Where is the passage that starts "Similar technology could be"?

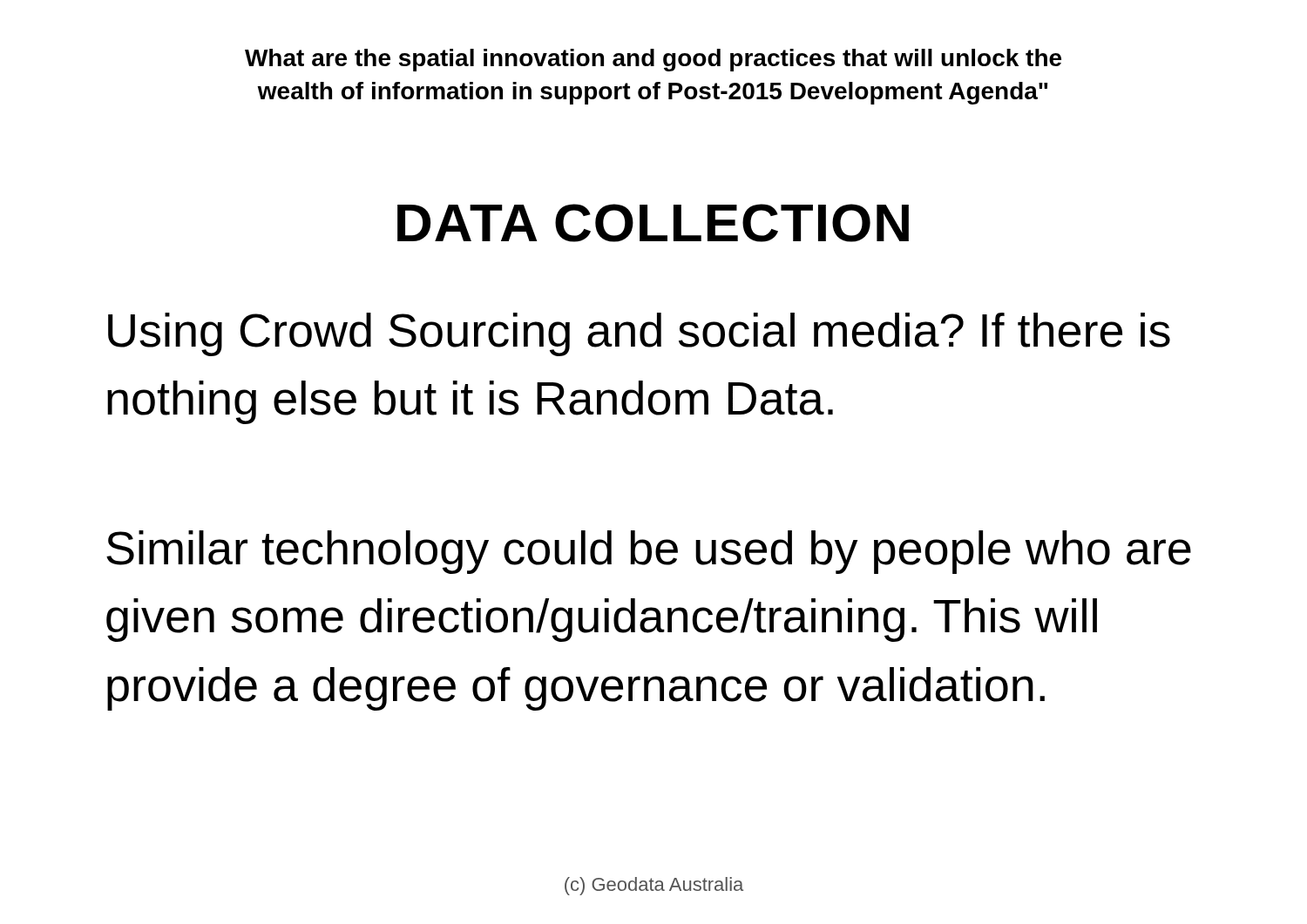tap(649, 616)
